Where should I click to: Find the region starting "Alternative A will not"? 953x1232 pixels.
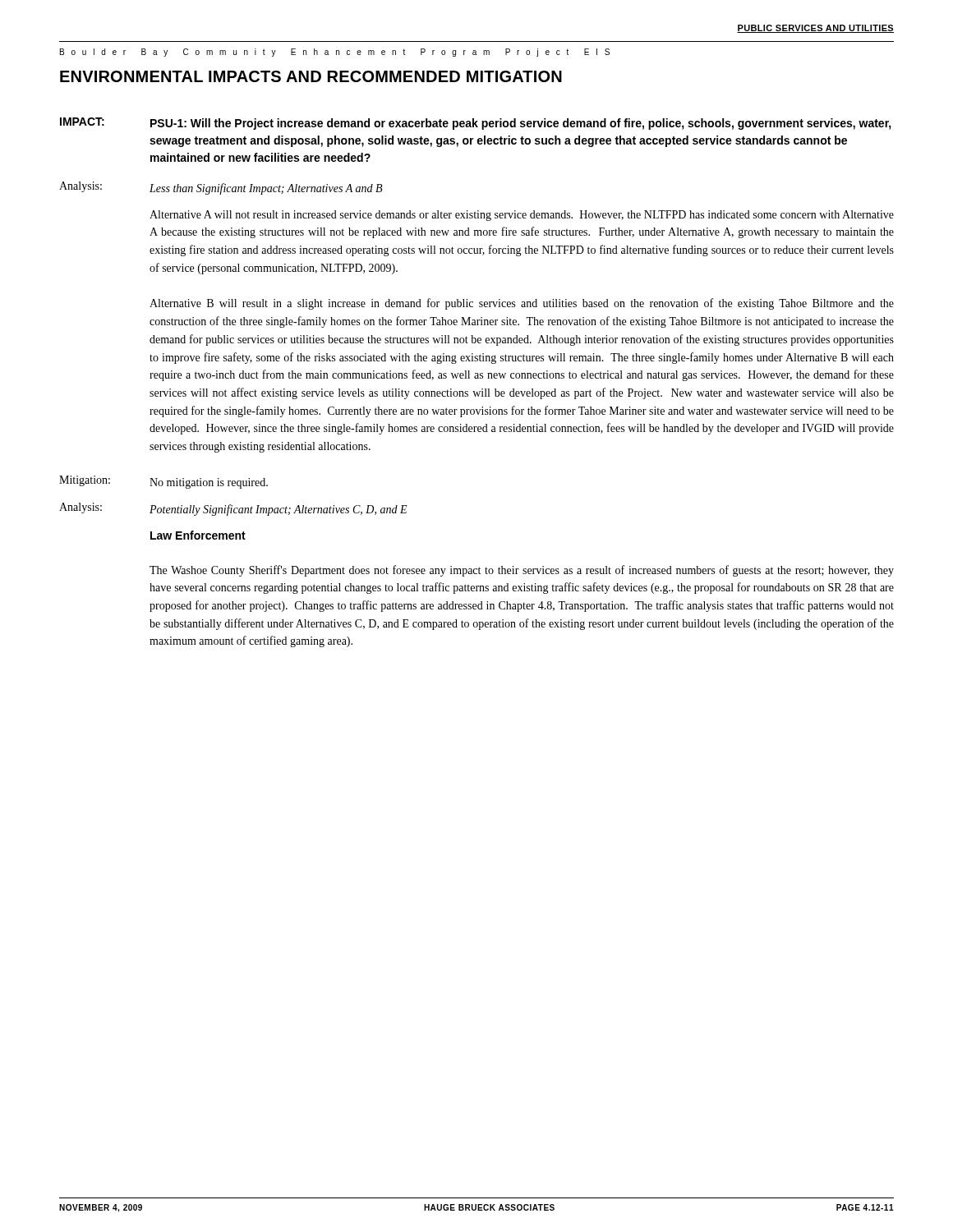522,241
